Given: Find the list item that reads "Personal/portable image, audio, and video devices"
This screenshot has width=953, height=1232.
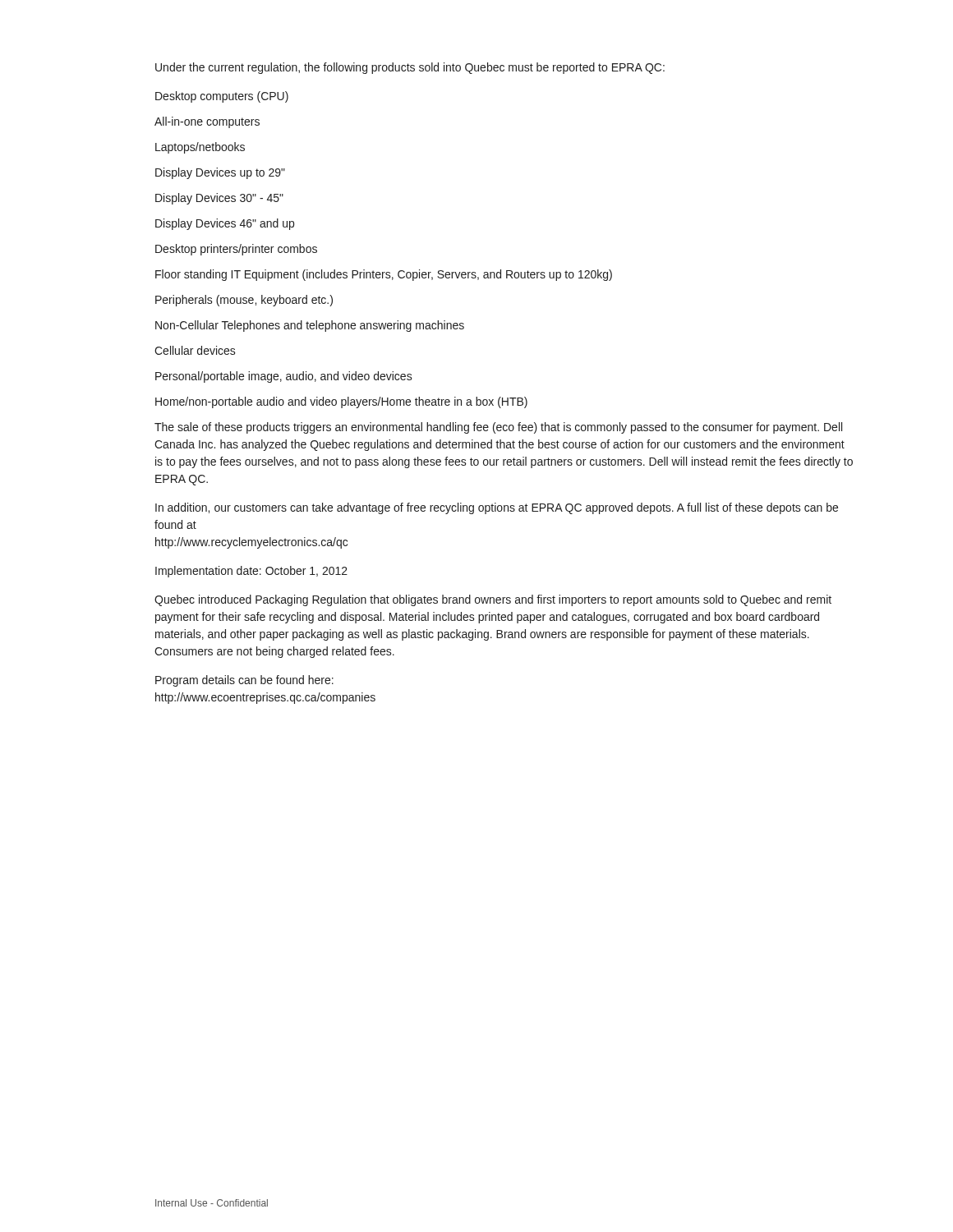Looking at the screenshot, I should (283, 376).
